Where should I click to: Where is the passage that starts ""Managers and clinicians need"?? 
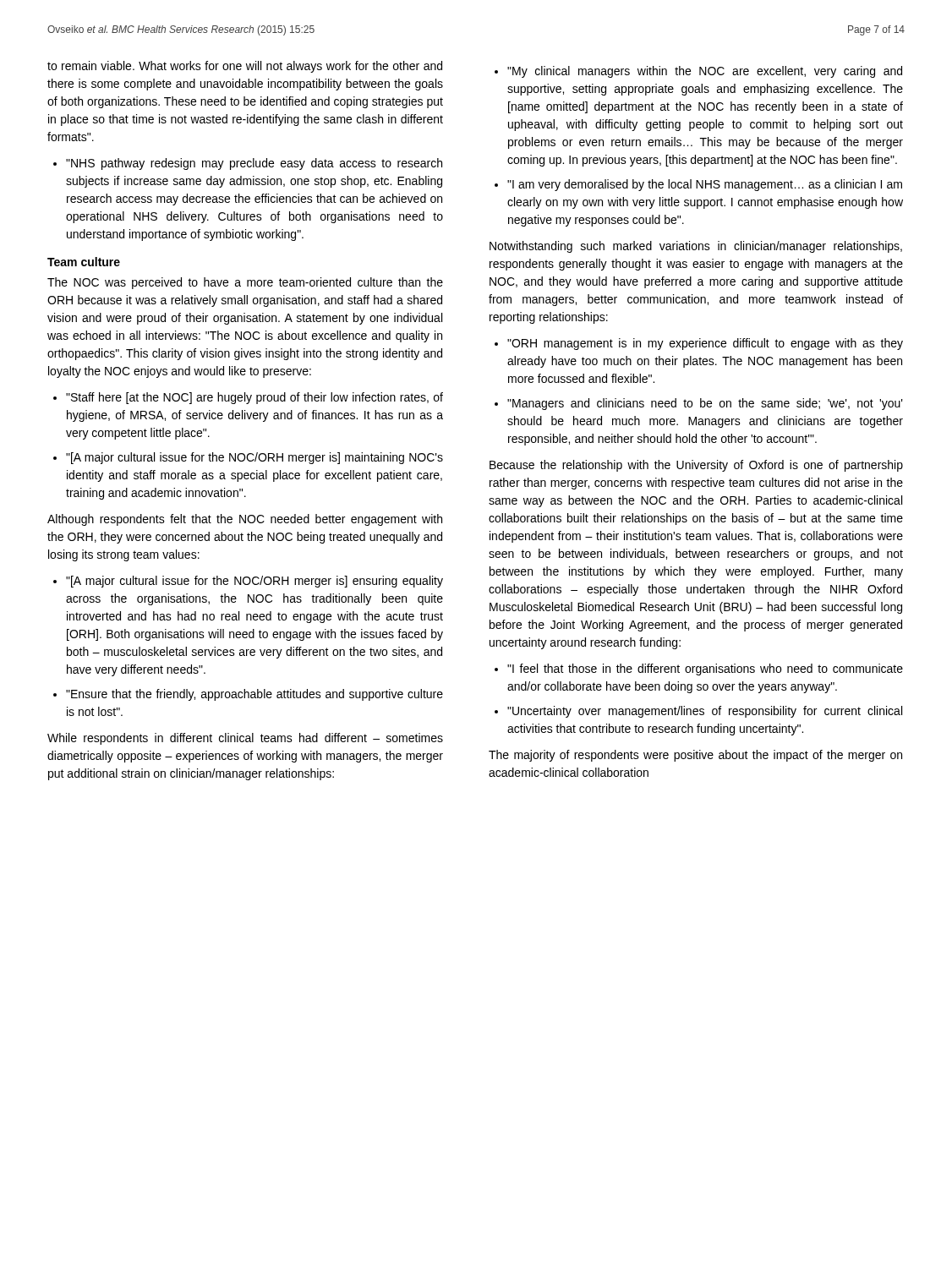pyautogui.click(x=705, y=421)
